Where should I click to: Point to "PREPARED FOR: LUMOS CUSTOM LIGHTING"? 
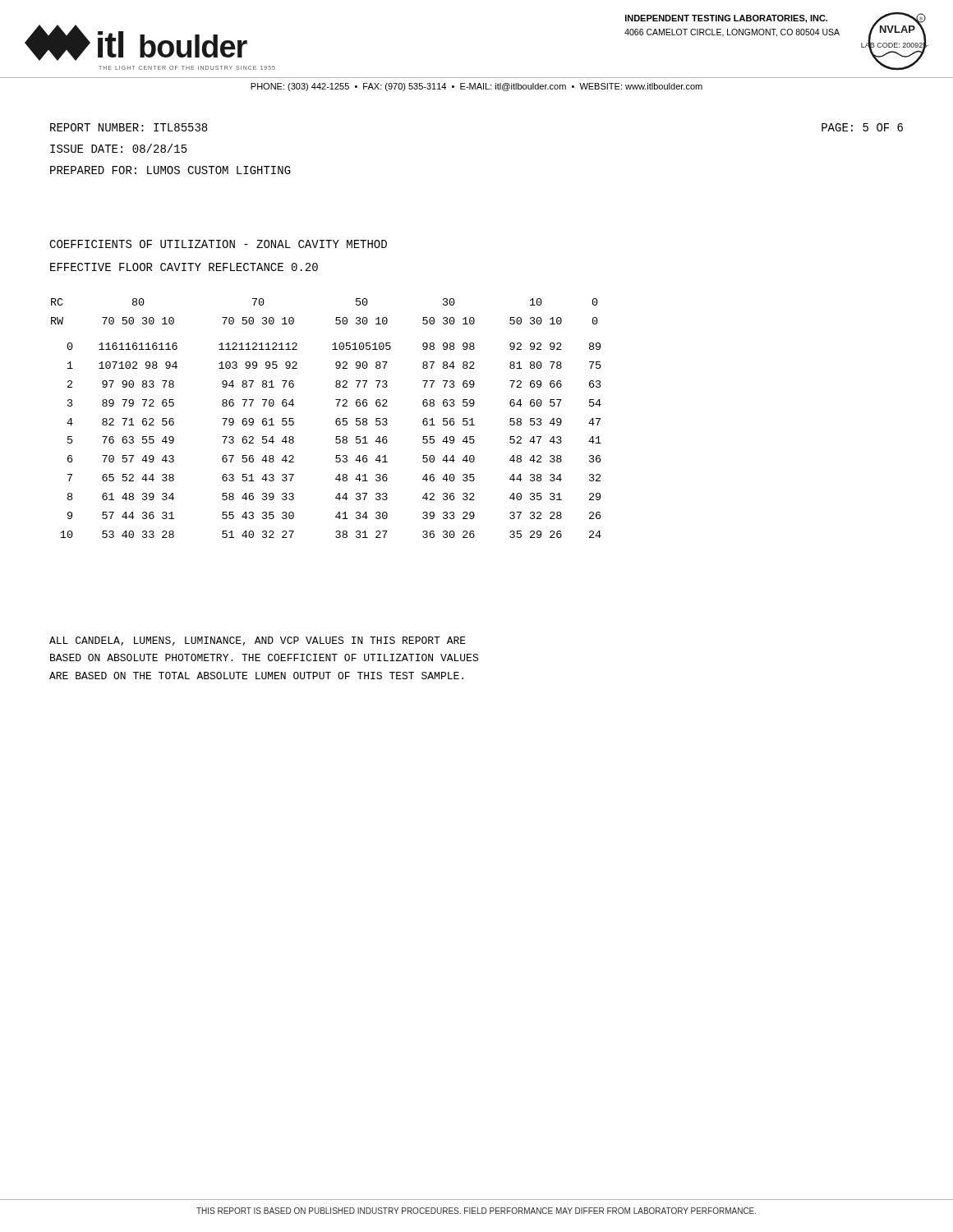point(170,171)
